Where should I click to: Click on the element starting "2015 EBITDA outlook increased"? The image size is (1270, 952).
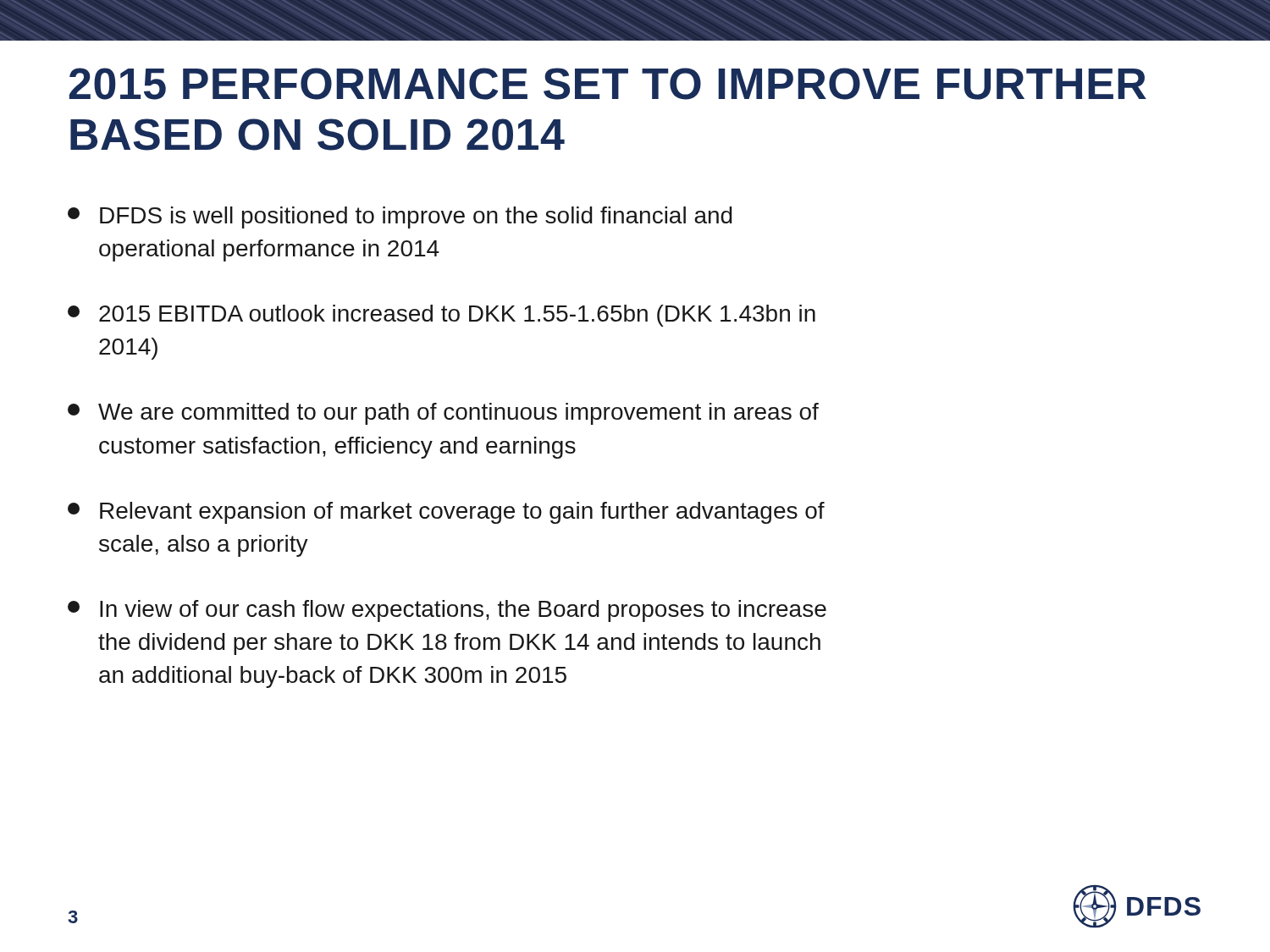pos(635,330)
